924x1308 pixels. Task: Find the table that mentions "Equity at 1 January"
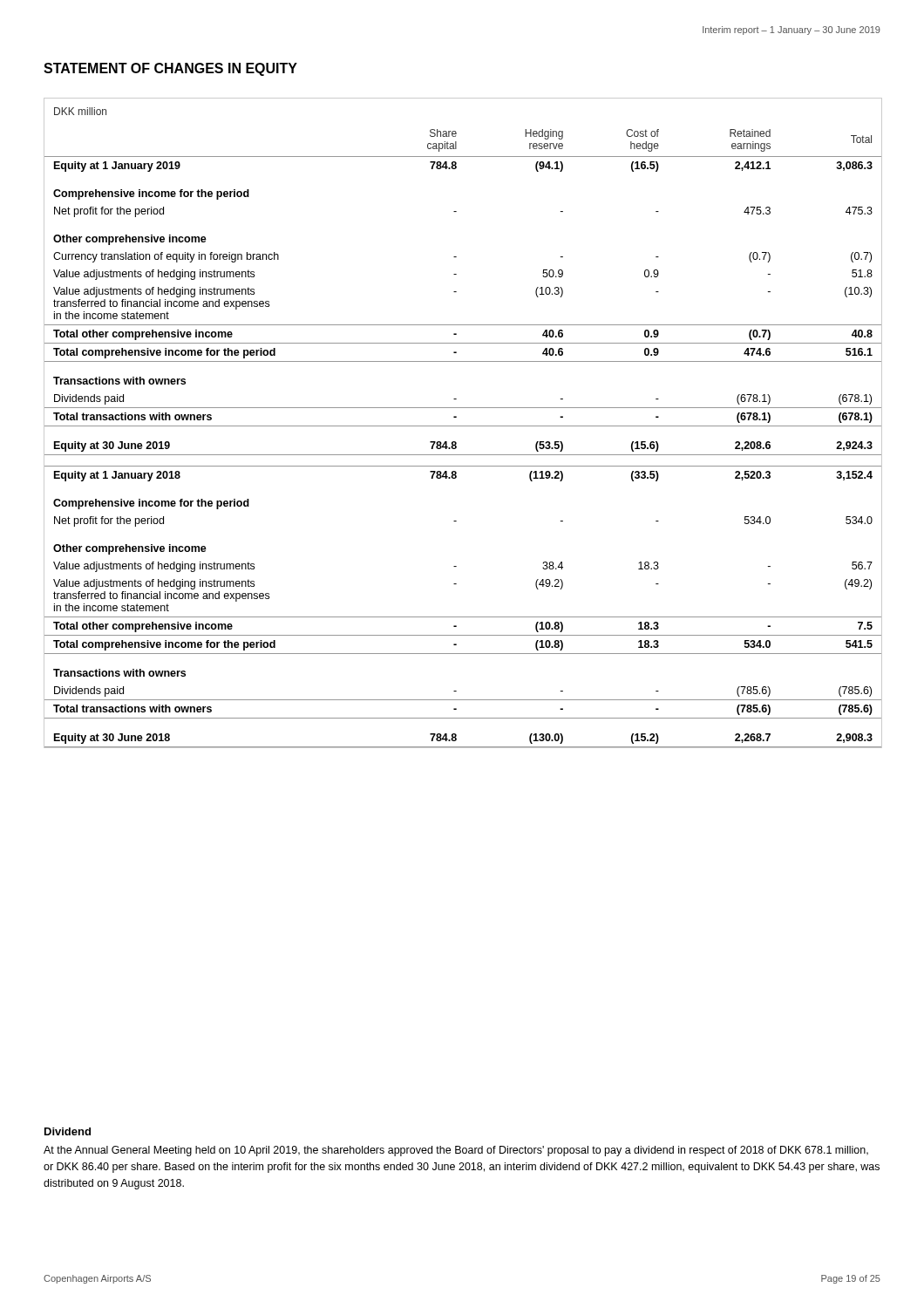tap(462, 423)
